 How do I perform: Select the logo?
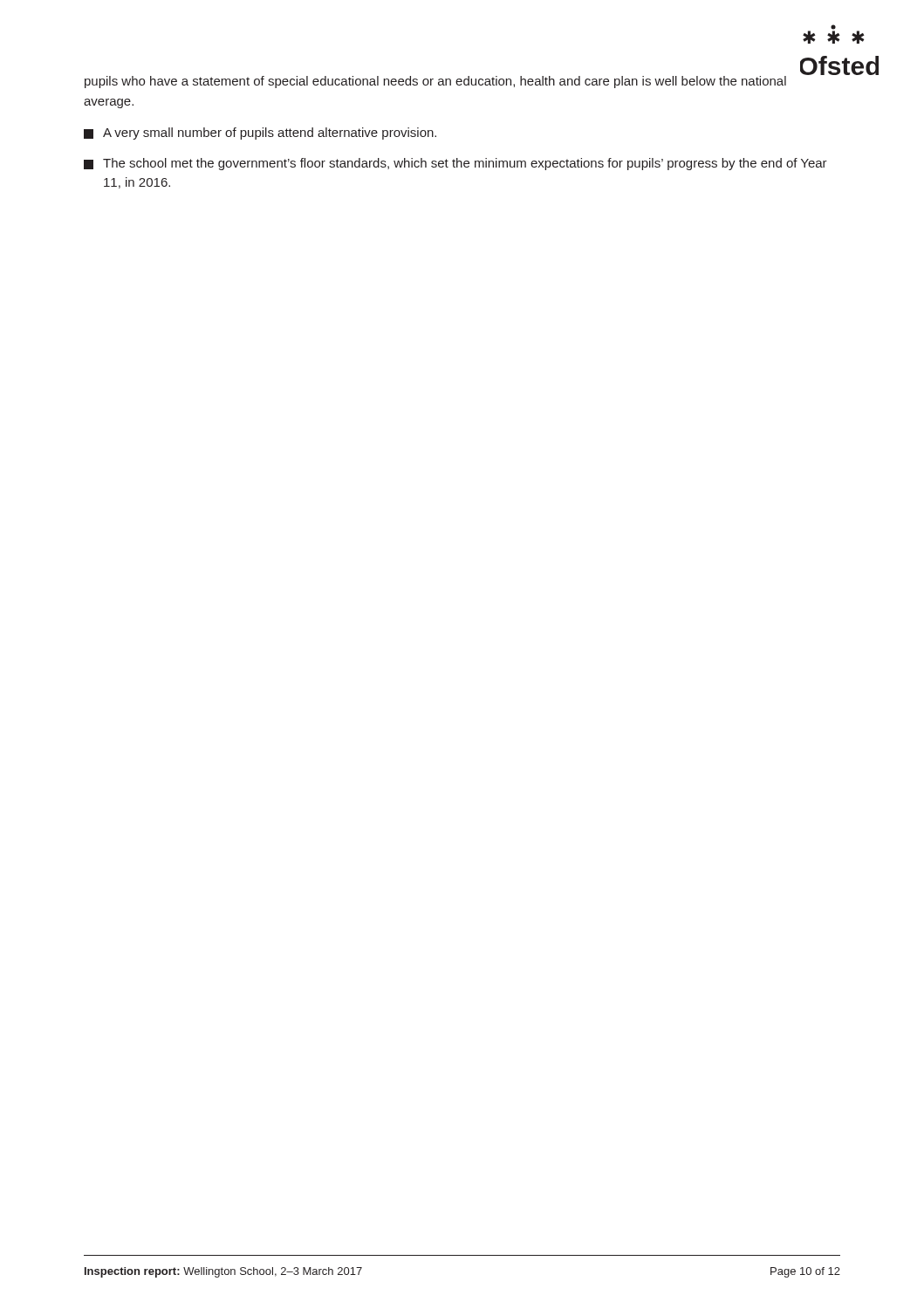[x=839, y=54]
